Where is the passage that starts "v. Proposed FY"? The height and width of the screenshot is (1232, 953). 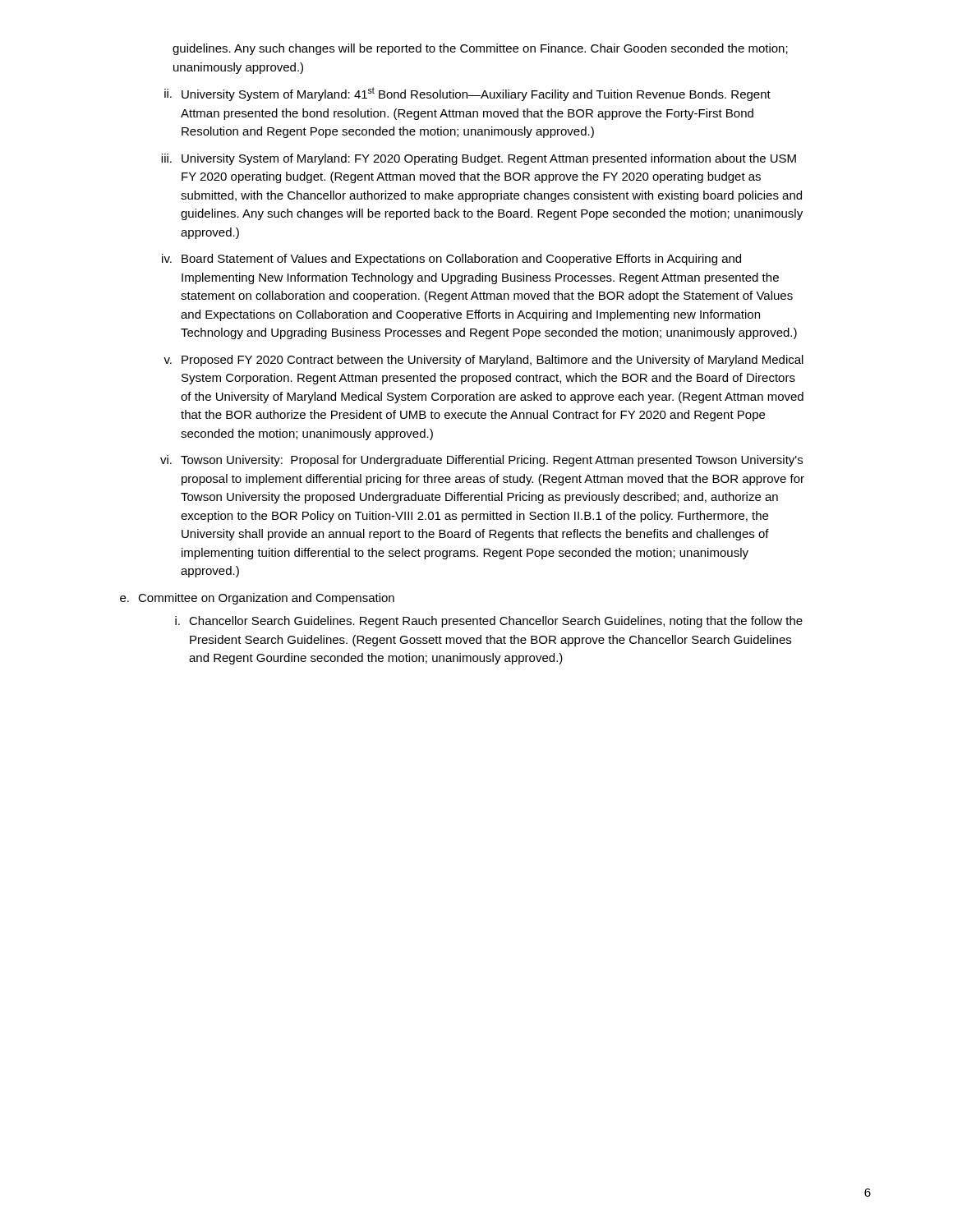click(452, 396)
